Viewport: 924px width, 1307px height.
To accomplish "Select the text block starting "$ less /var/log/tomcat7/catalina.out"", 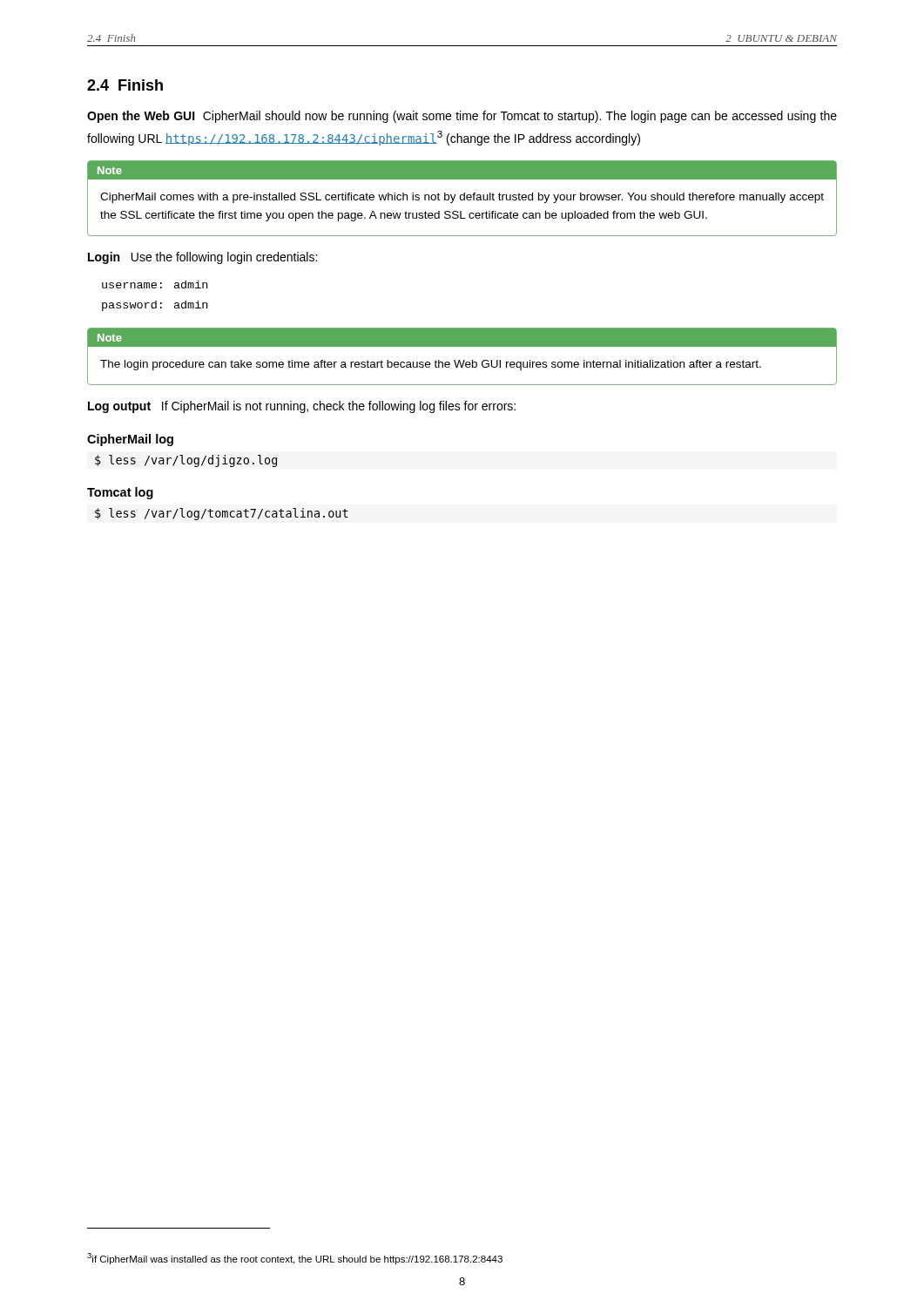I will (x=221, y=513).
